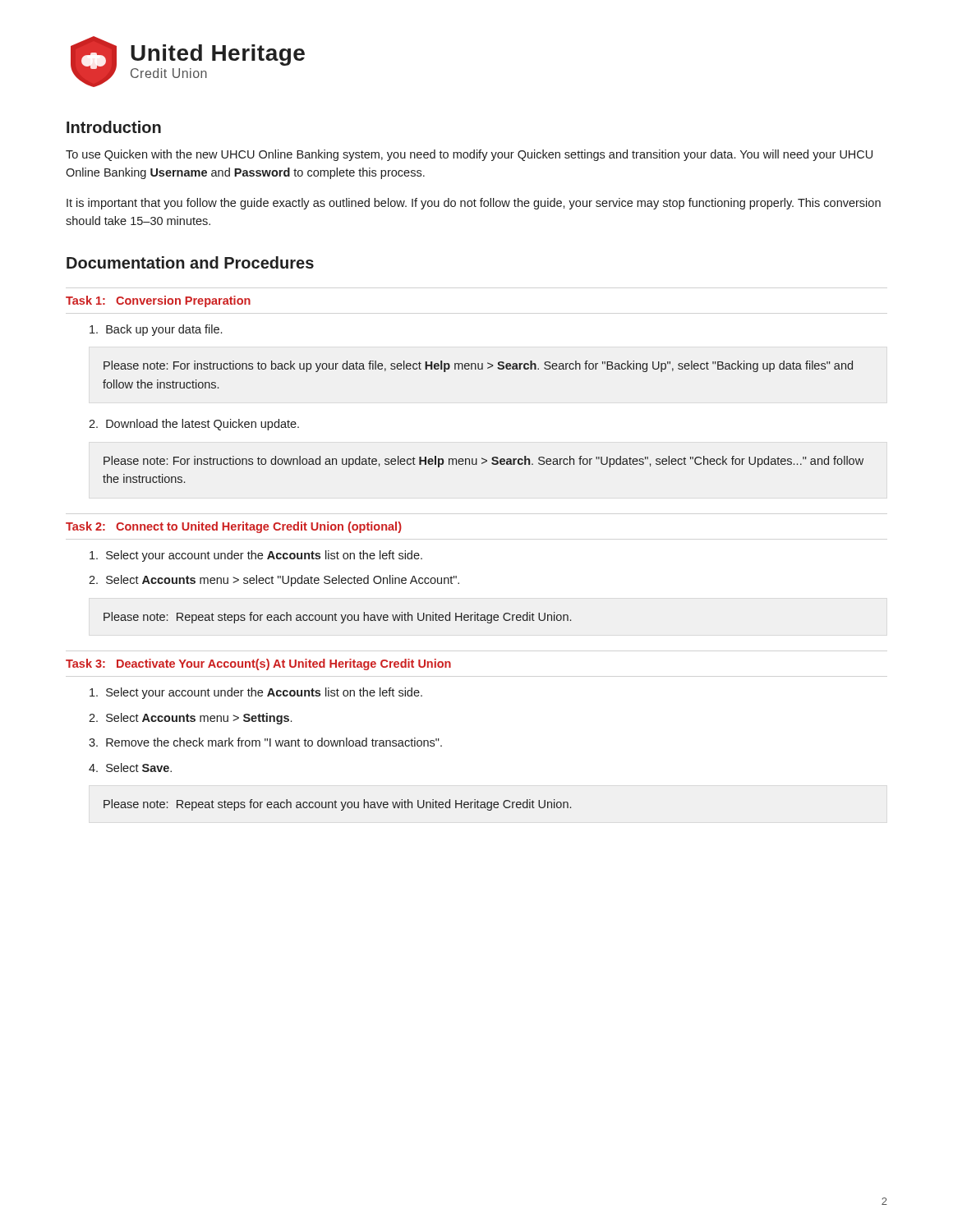Image resolution: width=953 pixels, height=1232 pixels.
Task: Click on the passage starting "Back up your data file."
Action: (156, 329)
